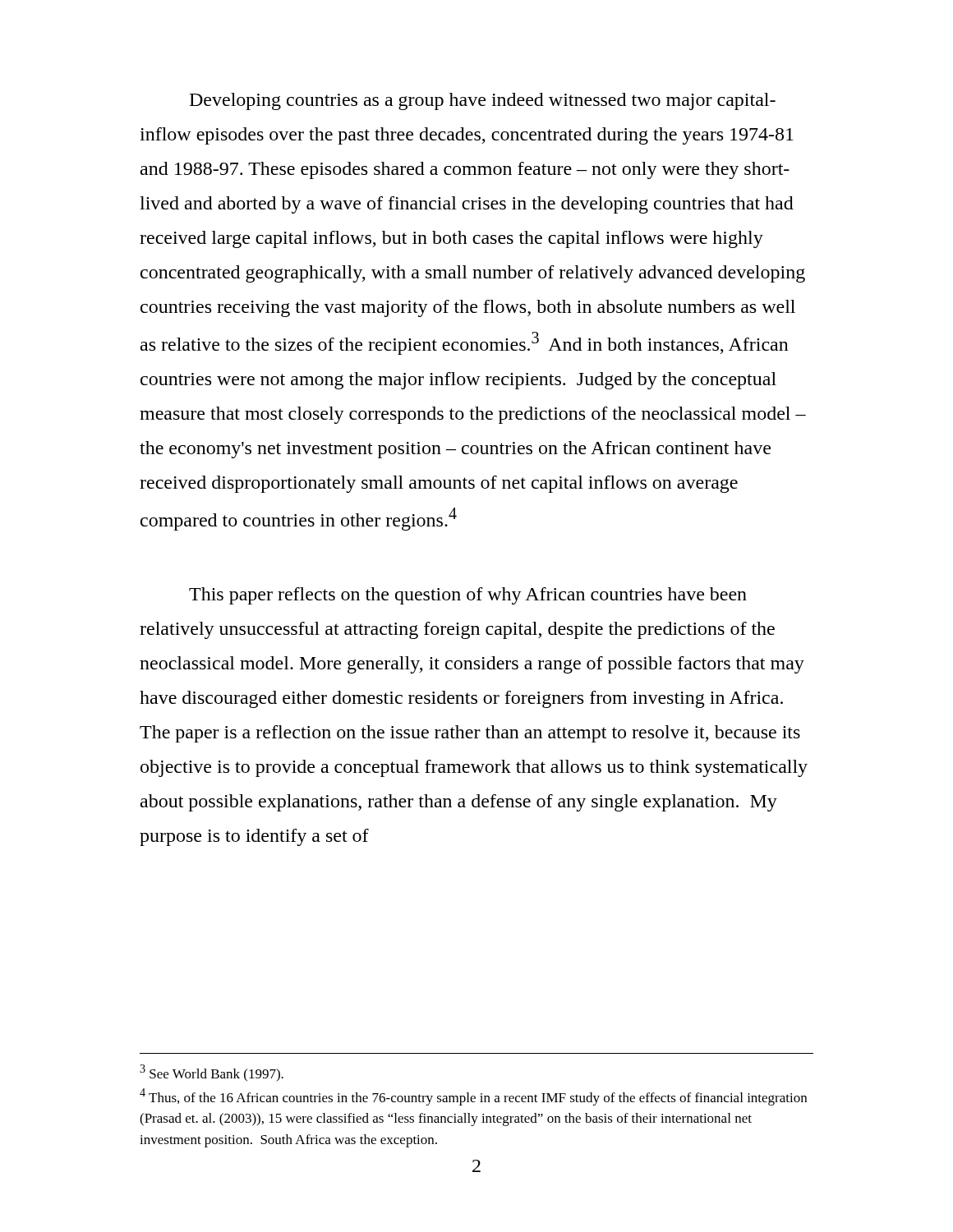Screen dimensions: 1232x953
Task: Locate the block of text that opens with "3 See World Bank (1997). 4 Thus, of"
Action: pos(476,1105)
